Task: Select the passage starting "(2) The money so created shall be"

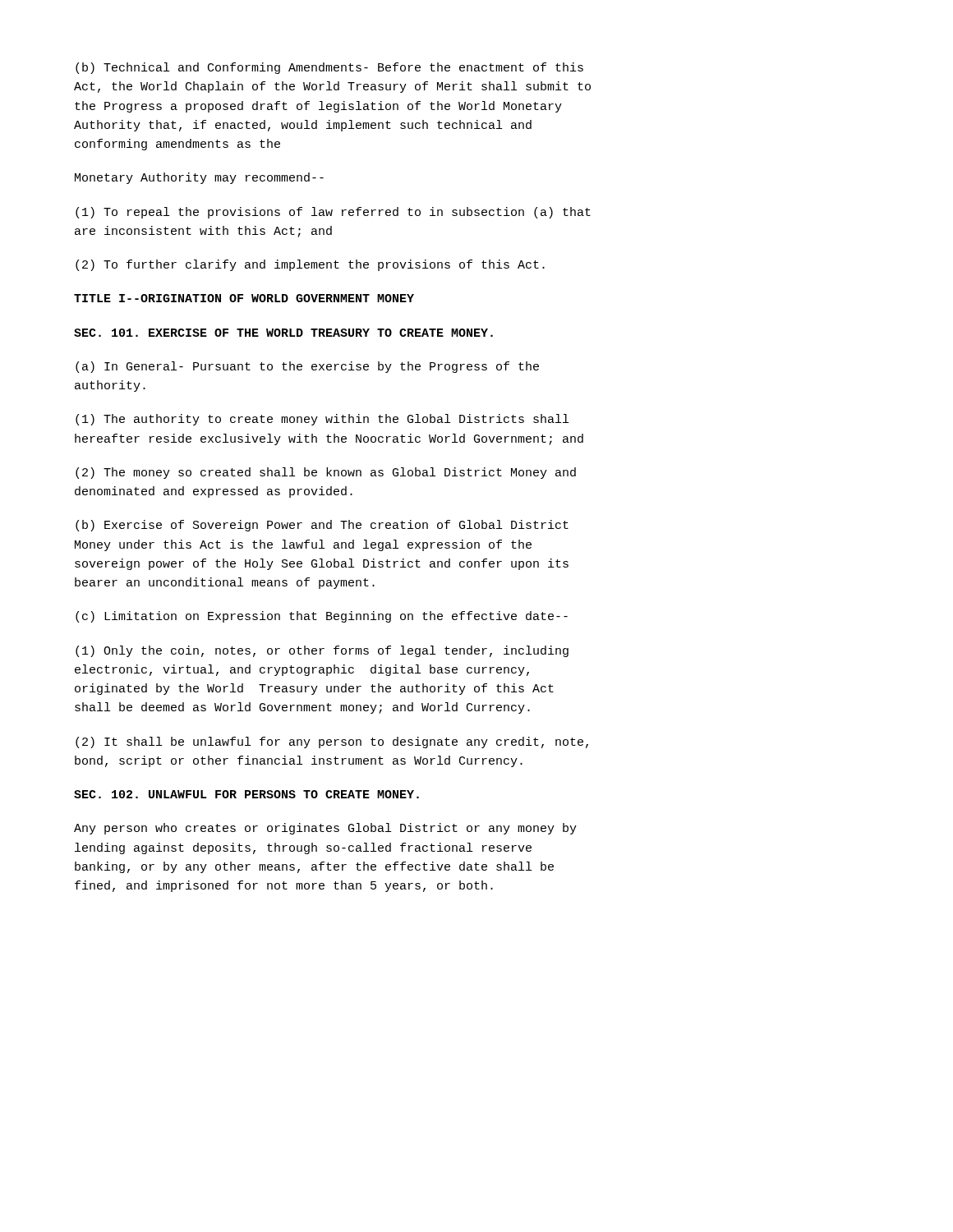Action: (x=325, y=483)
